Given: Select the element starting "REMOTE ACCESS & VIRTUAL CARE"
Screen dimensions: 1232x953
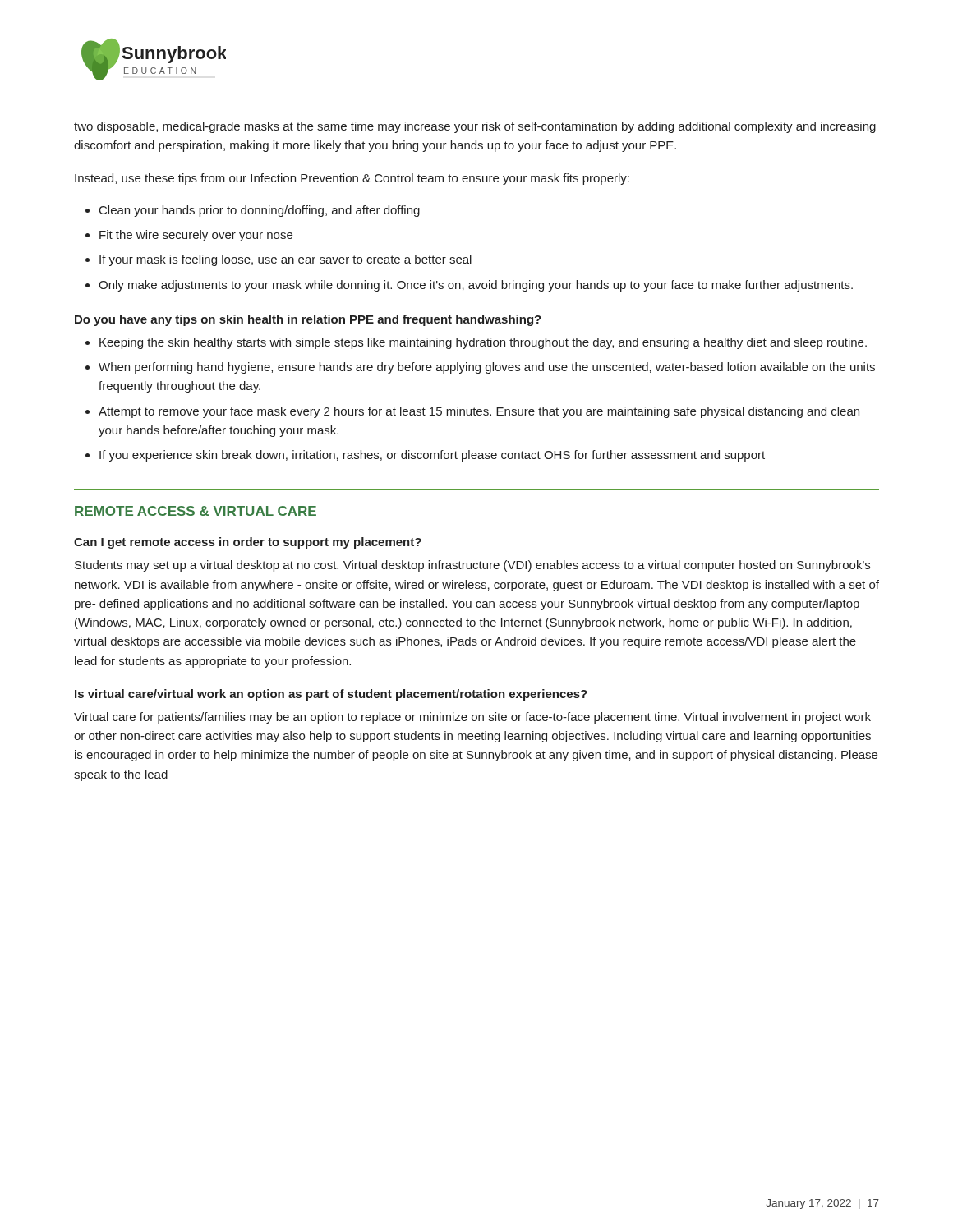Looking at the screenshot, I should point(195,511).
